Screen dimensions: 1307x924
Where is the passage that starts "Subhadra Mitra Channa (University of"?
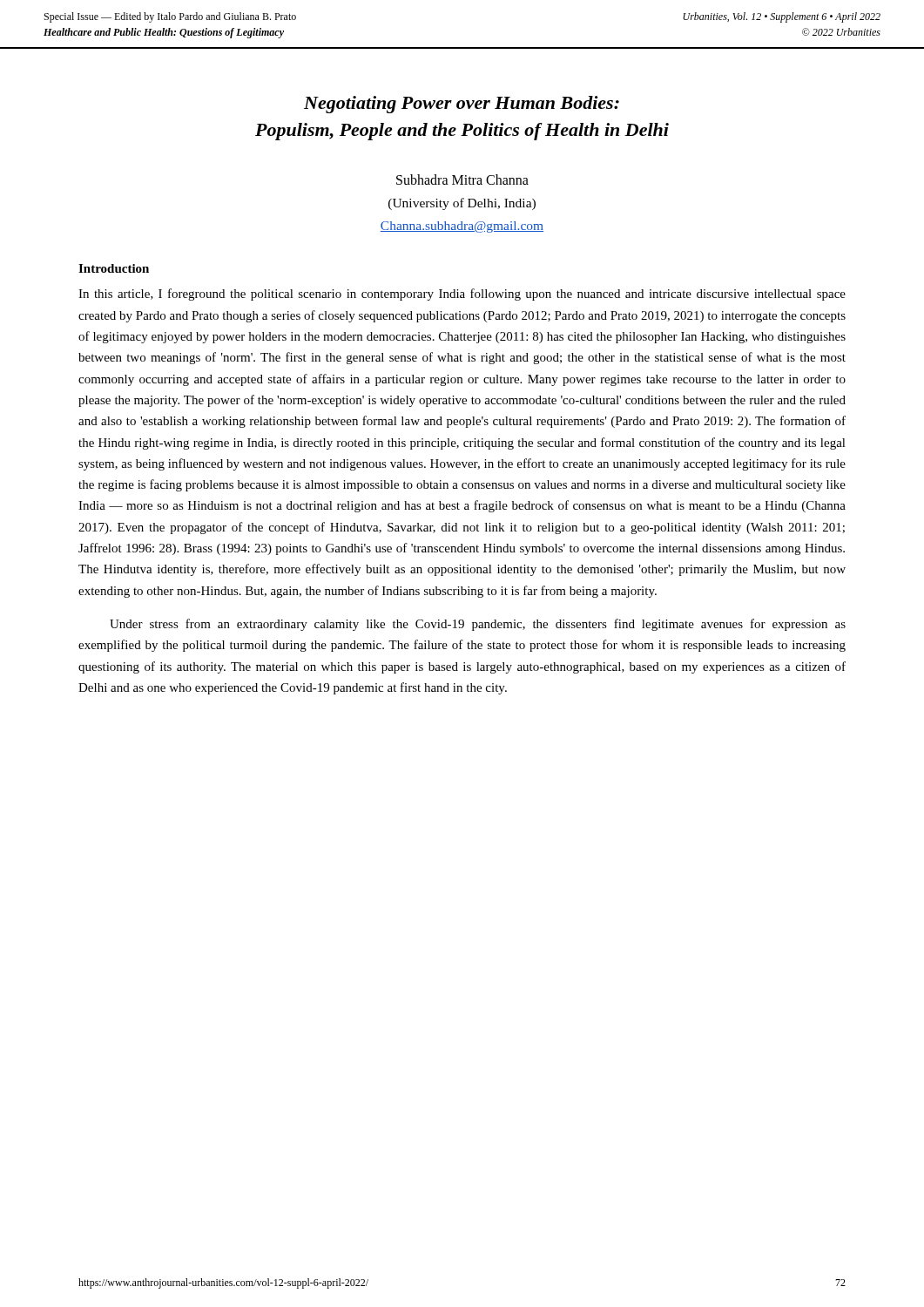(462, 203)
